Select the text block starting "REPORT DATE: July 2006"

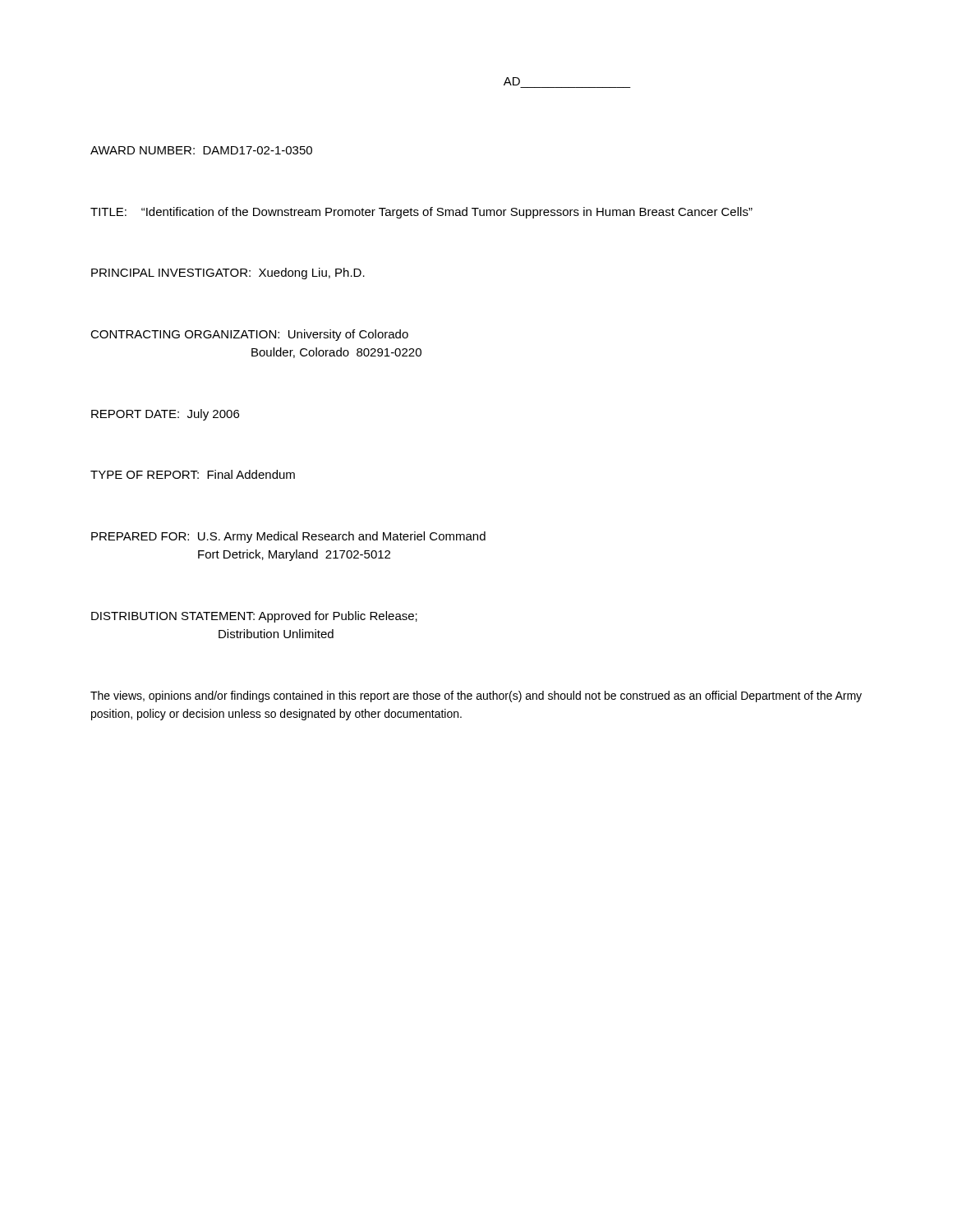(x=165, y=413)
